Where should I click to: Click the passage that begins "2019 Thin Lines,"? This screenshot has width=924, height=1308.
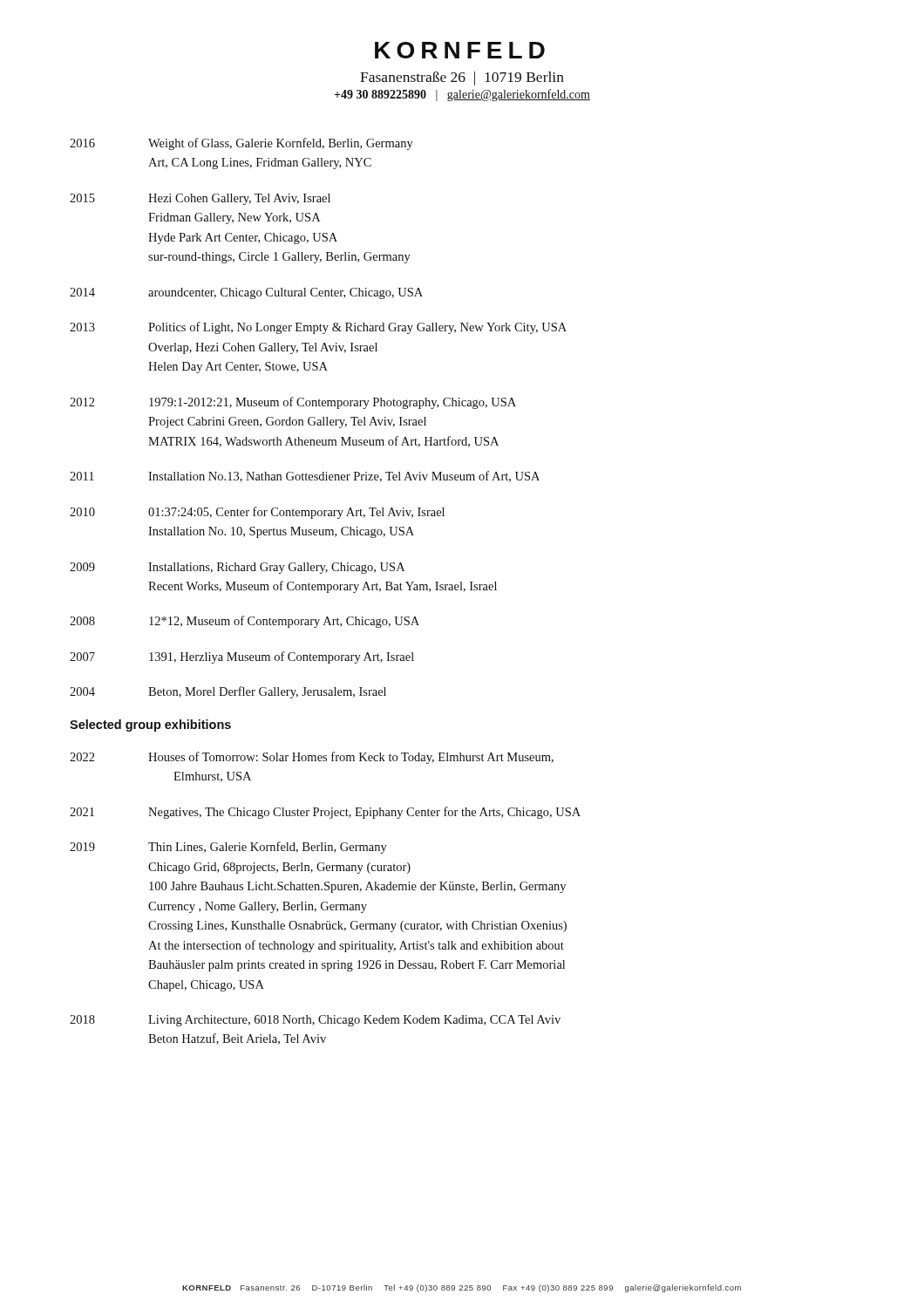466,916
